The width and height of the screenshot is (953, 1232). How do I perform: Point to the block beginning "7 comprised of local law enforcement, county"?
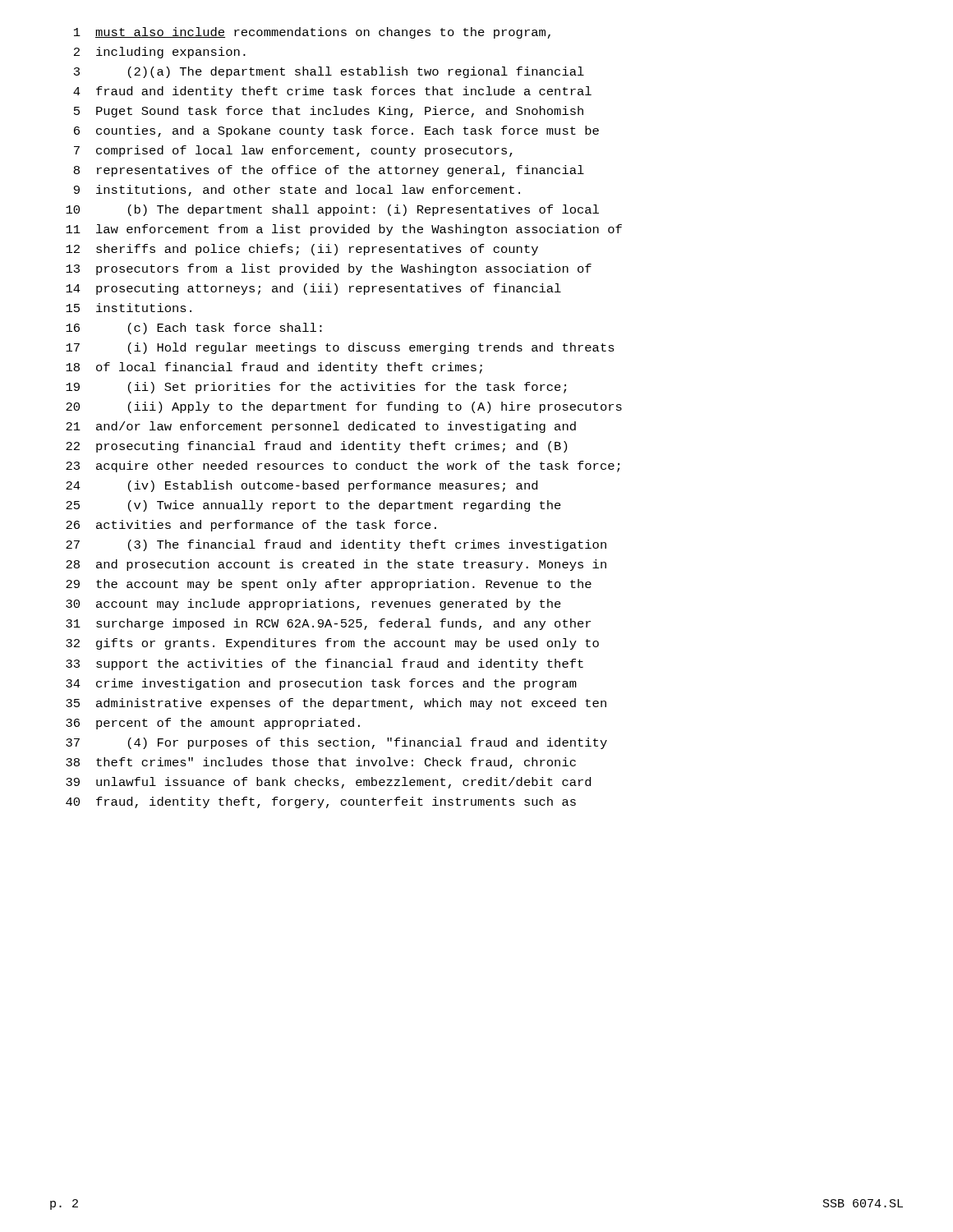click(x=476, y=151)
